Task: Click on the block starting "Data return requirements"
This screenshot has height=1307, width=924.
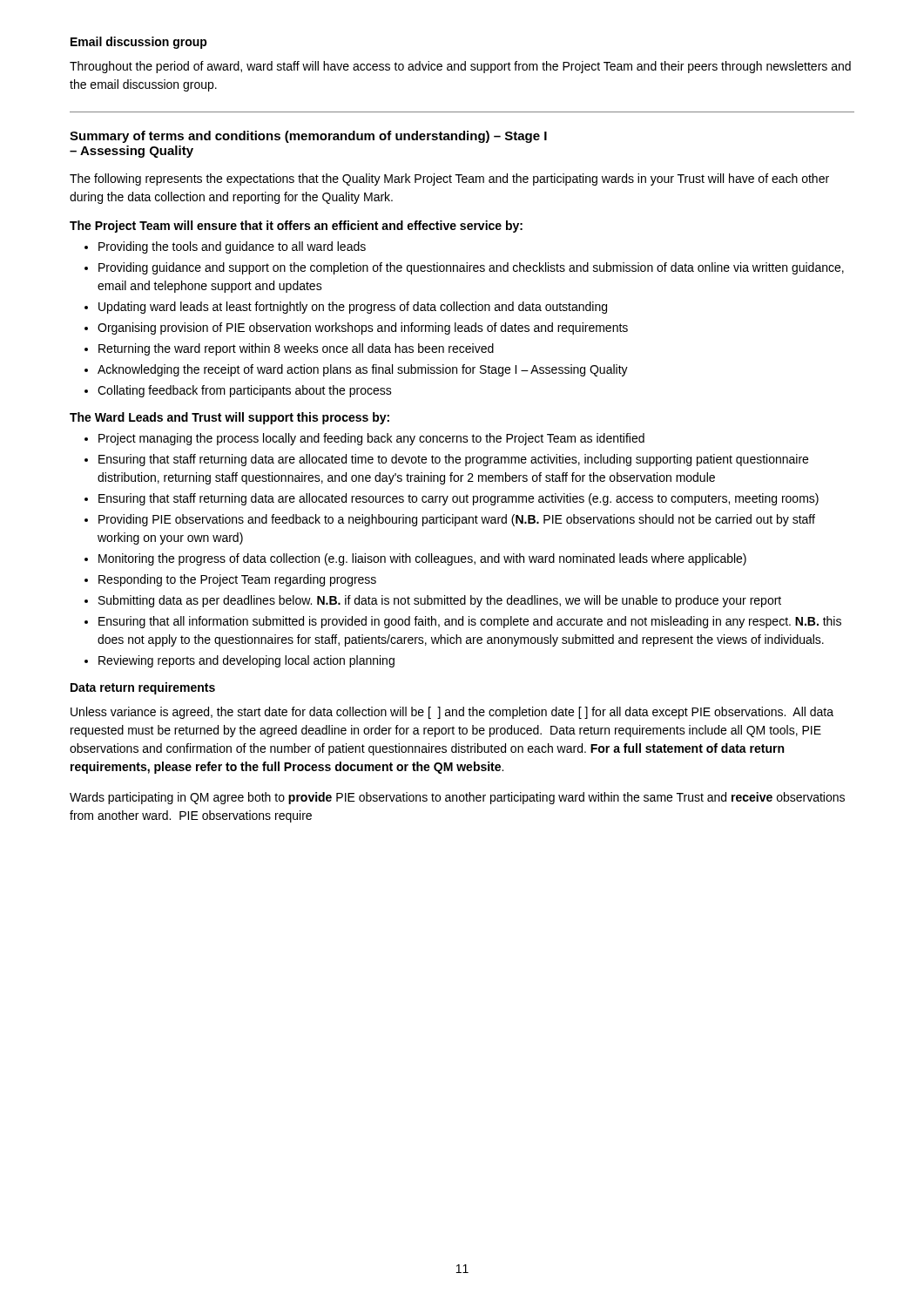Action: pos(143,687)
